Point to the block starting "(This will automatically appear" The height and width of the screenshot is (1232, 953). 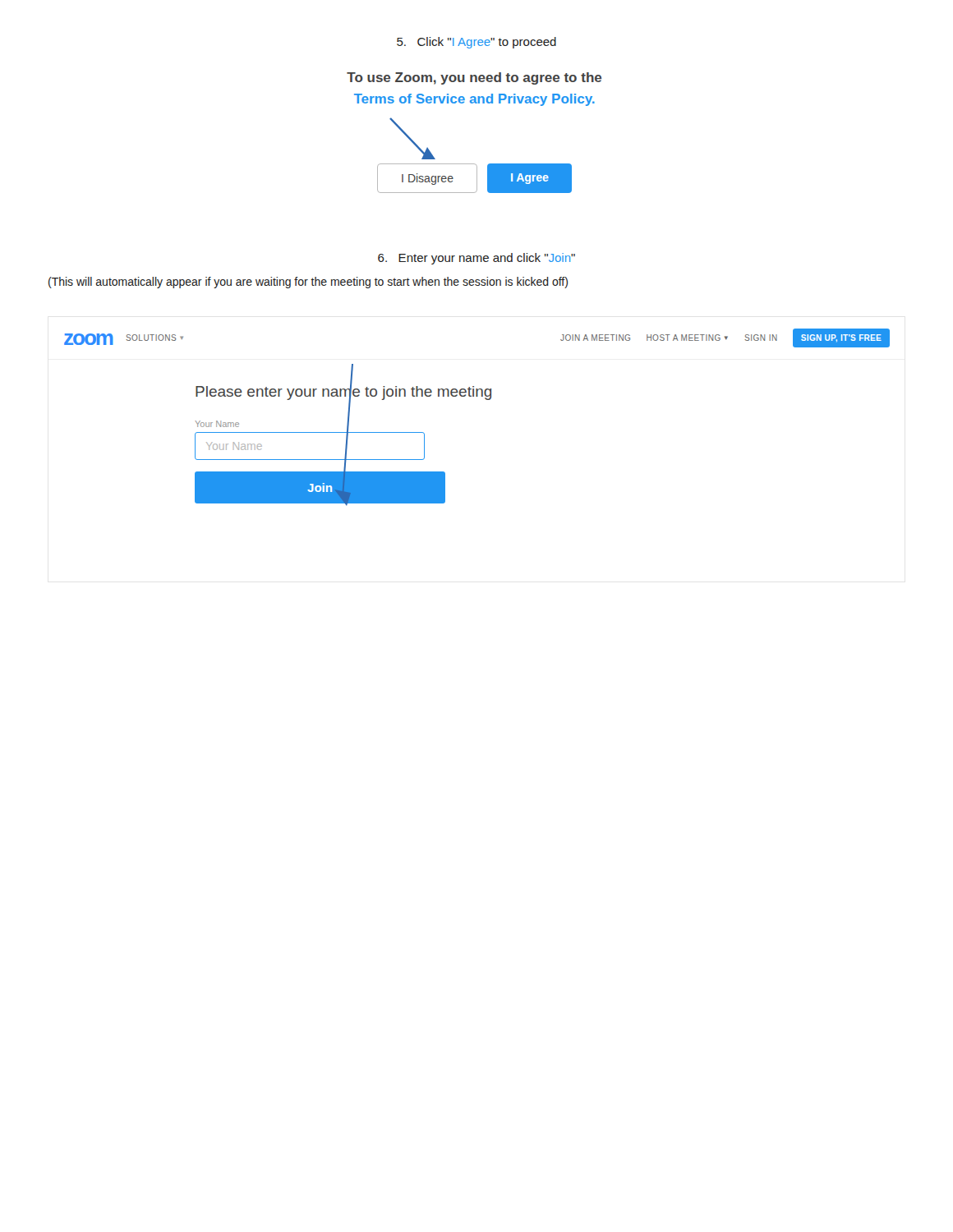click(x=308, y=282)
